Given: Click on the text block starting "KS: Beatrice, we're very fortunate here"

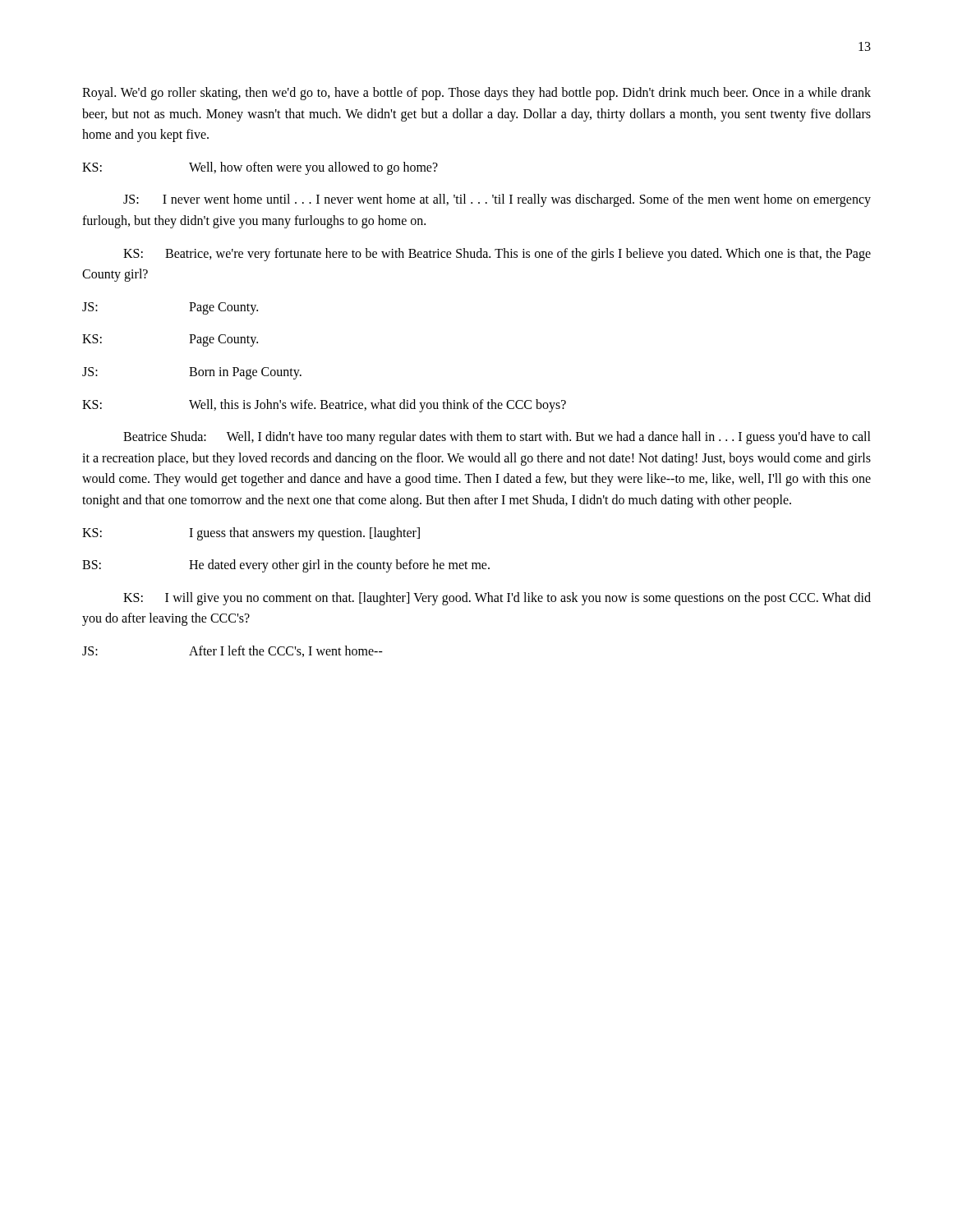Looking at the screenshot, I should 476,264.
